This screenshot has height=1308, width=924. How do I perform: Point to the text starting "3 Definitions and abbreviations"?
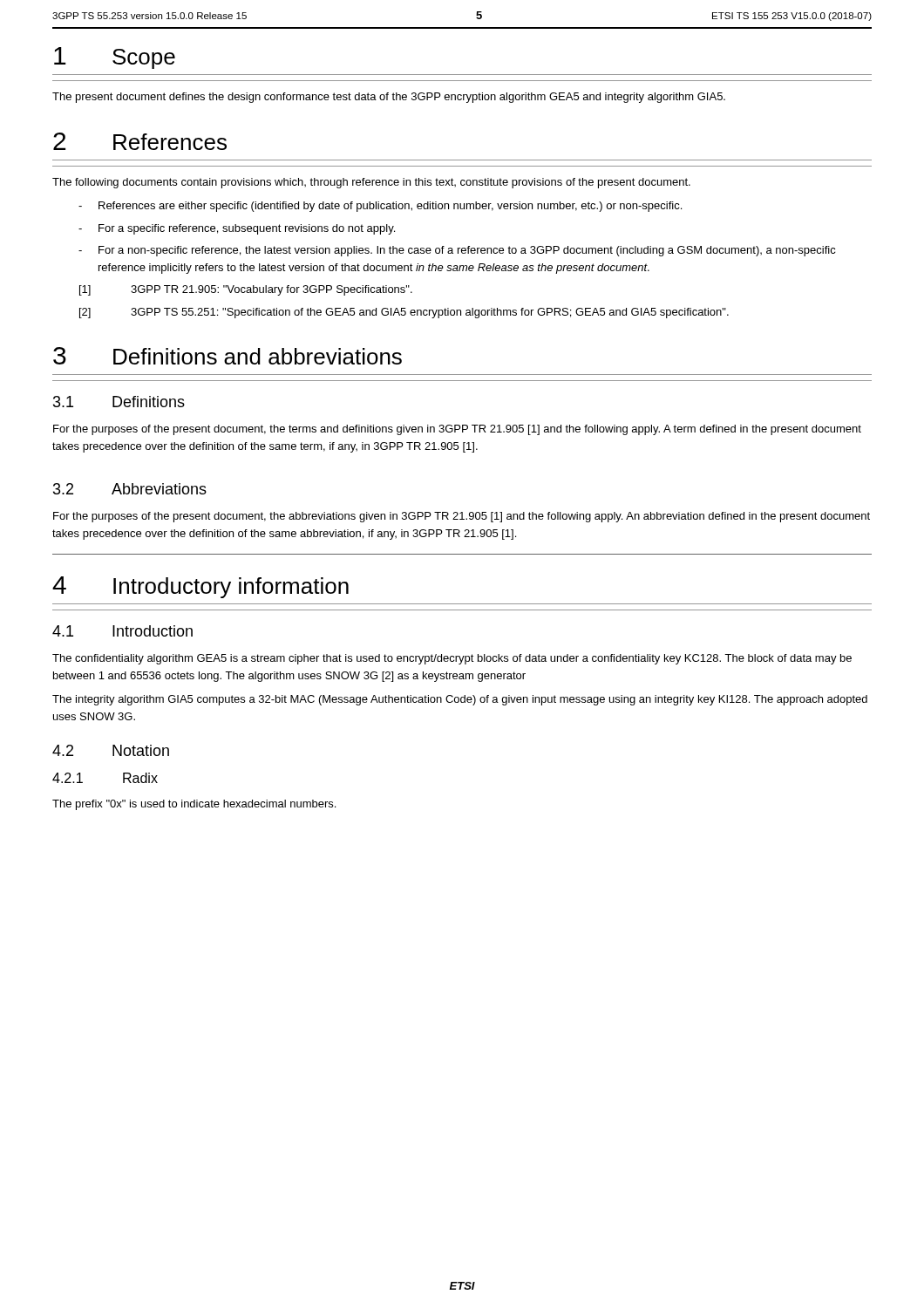[228, 356]
